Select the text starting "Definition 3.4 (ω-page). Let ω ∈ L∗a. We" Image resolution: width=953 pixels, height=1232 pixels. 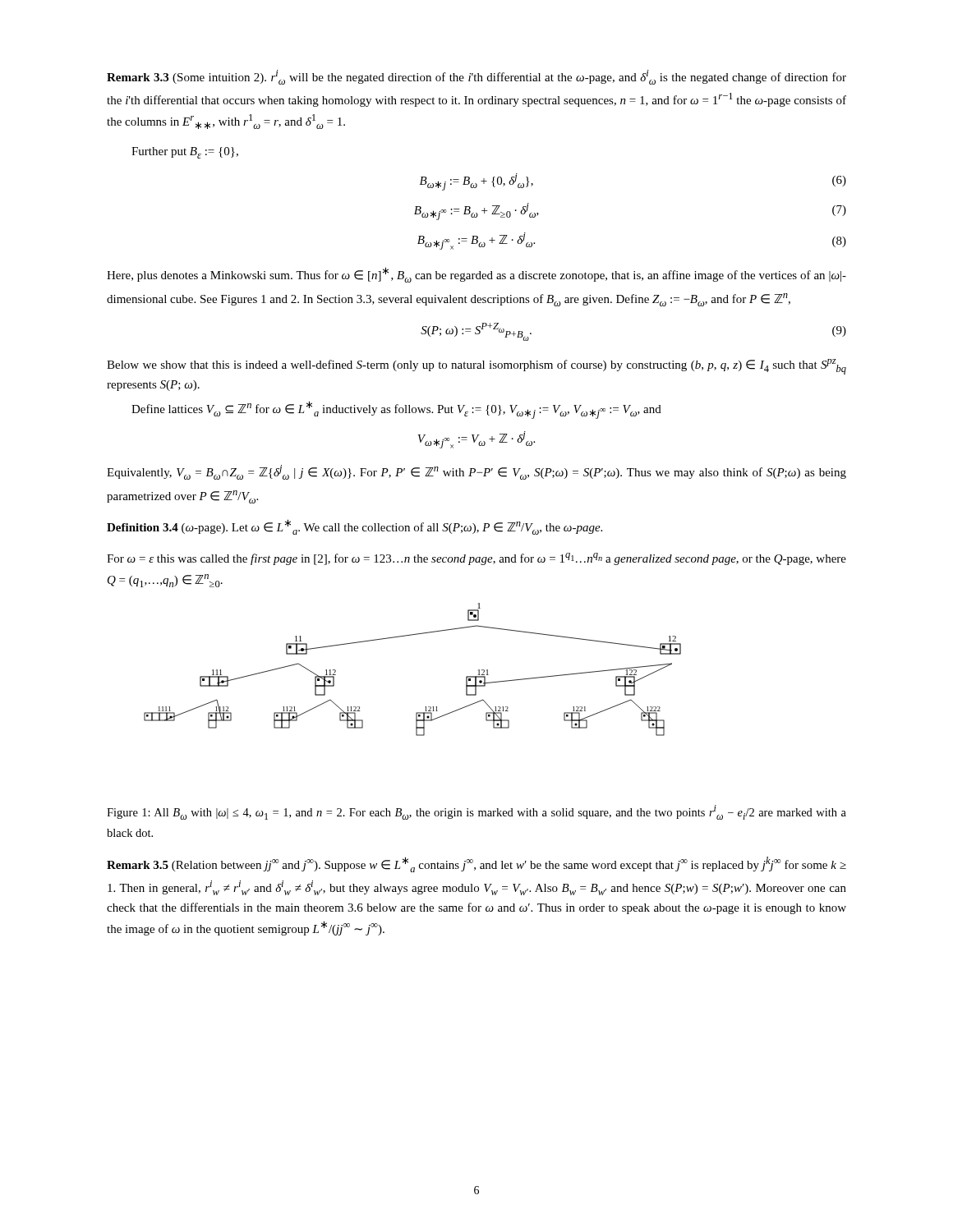[x=355, y=527]
